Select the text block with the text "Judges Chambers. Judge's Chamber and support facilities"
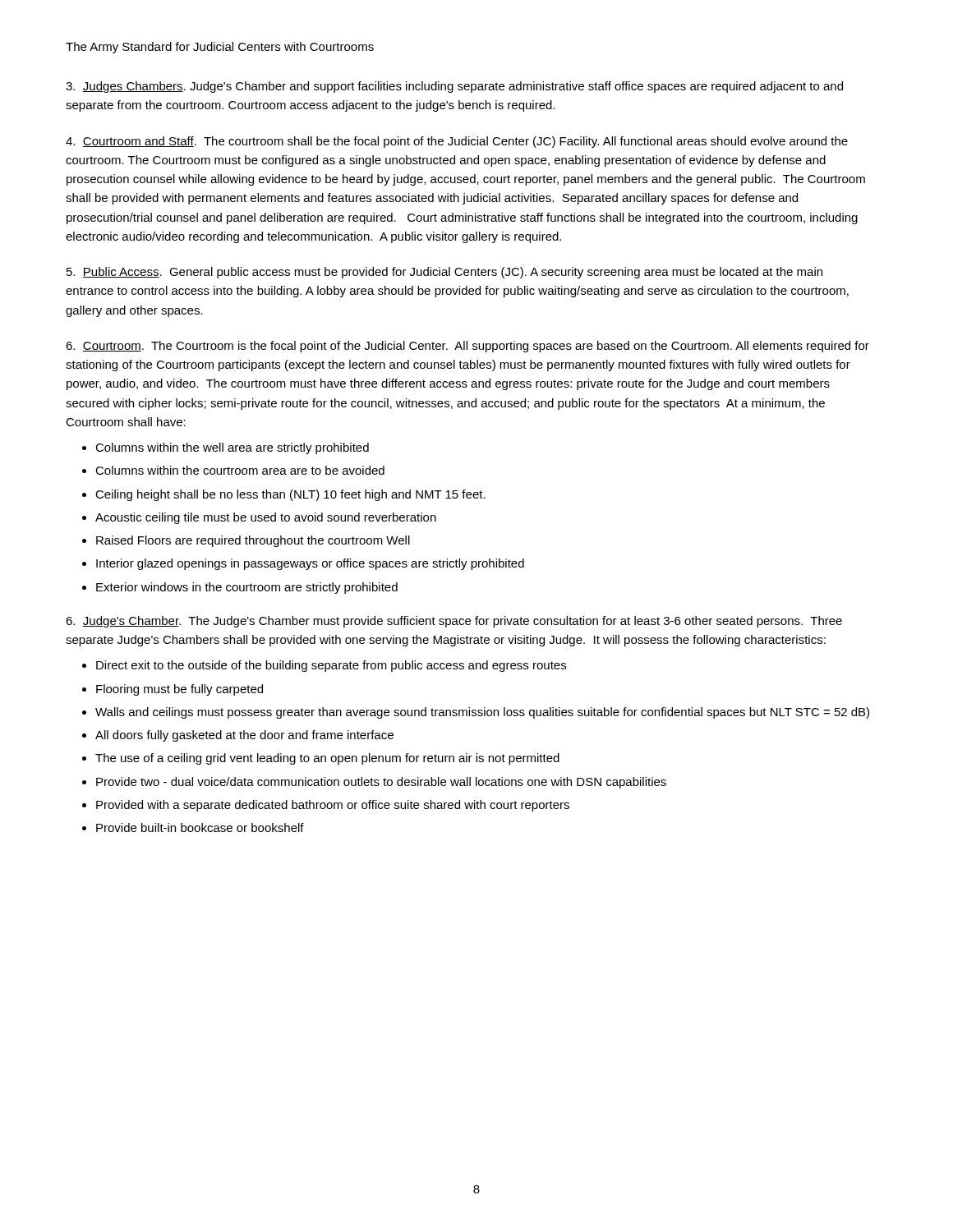Image resolution: width=953 pixels, height=1232 pixels. [455, 95]
